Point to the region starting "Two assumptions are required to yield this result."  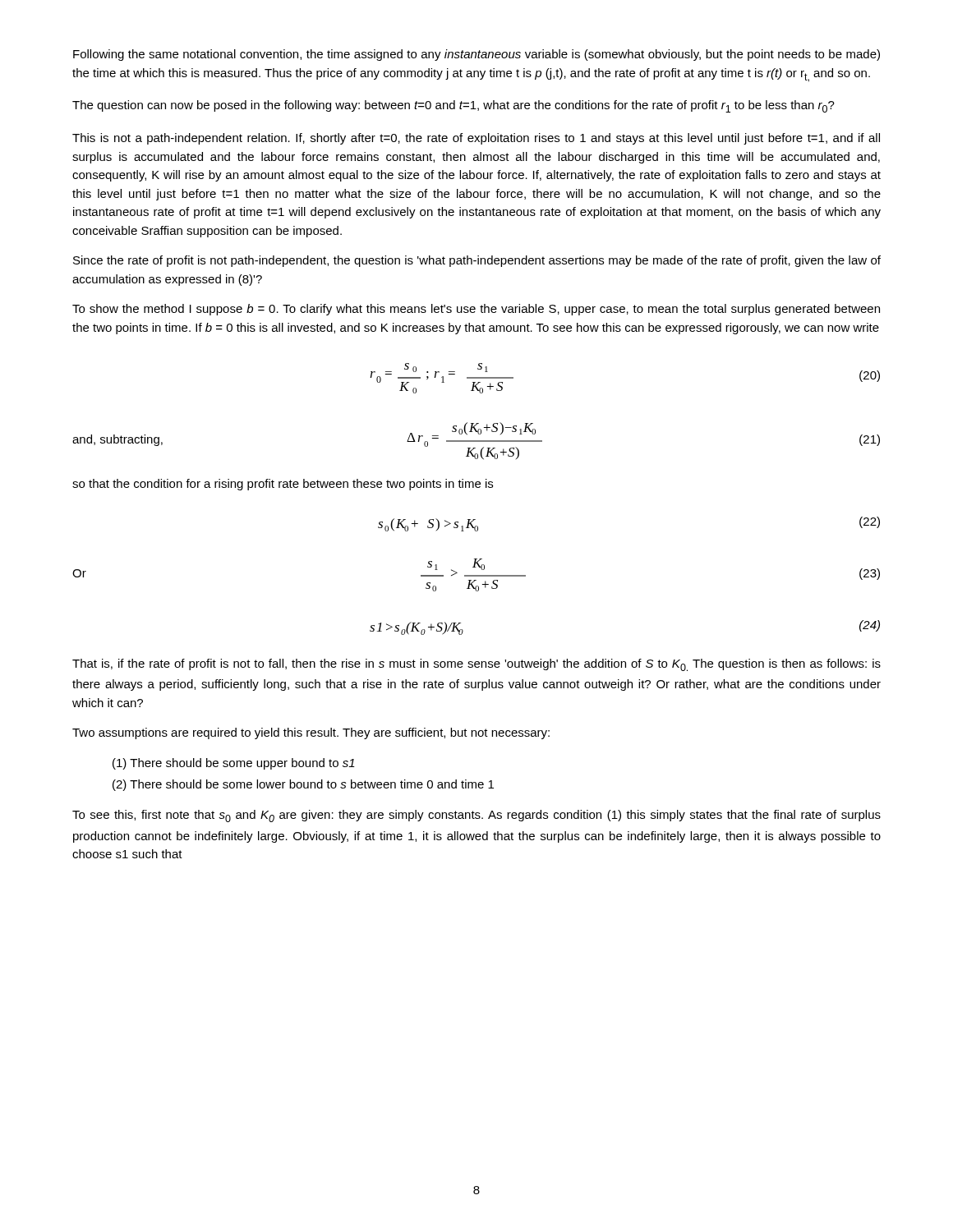(311, 732)
